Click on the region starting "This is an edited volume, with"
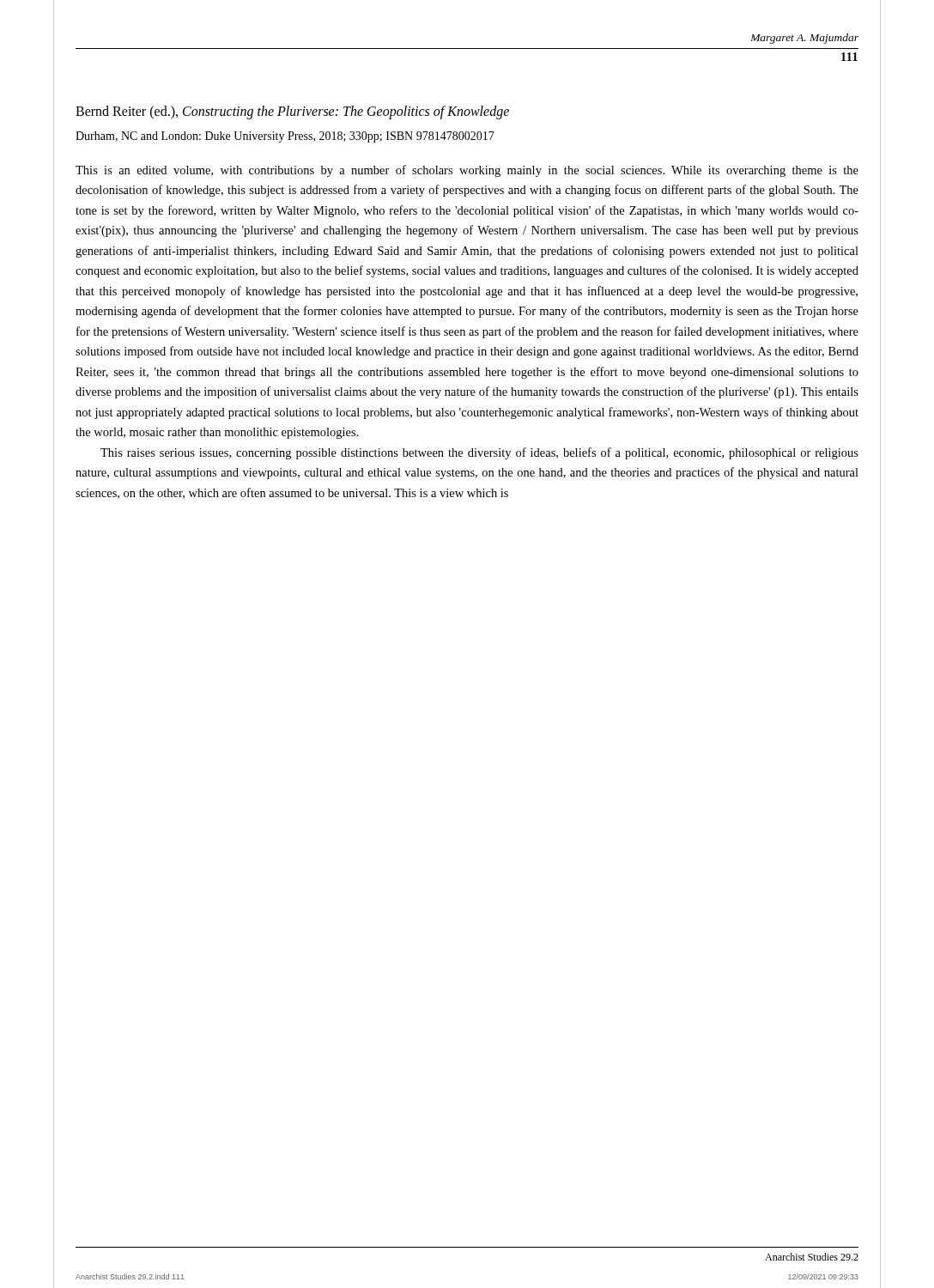The width and height of the screenshot is (934, 1288). tap(467, 332)
